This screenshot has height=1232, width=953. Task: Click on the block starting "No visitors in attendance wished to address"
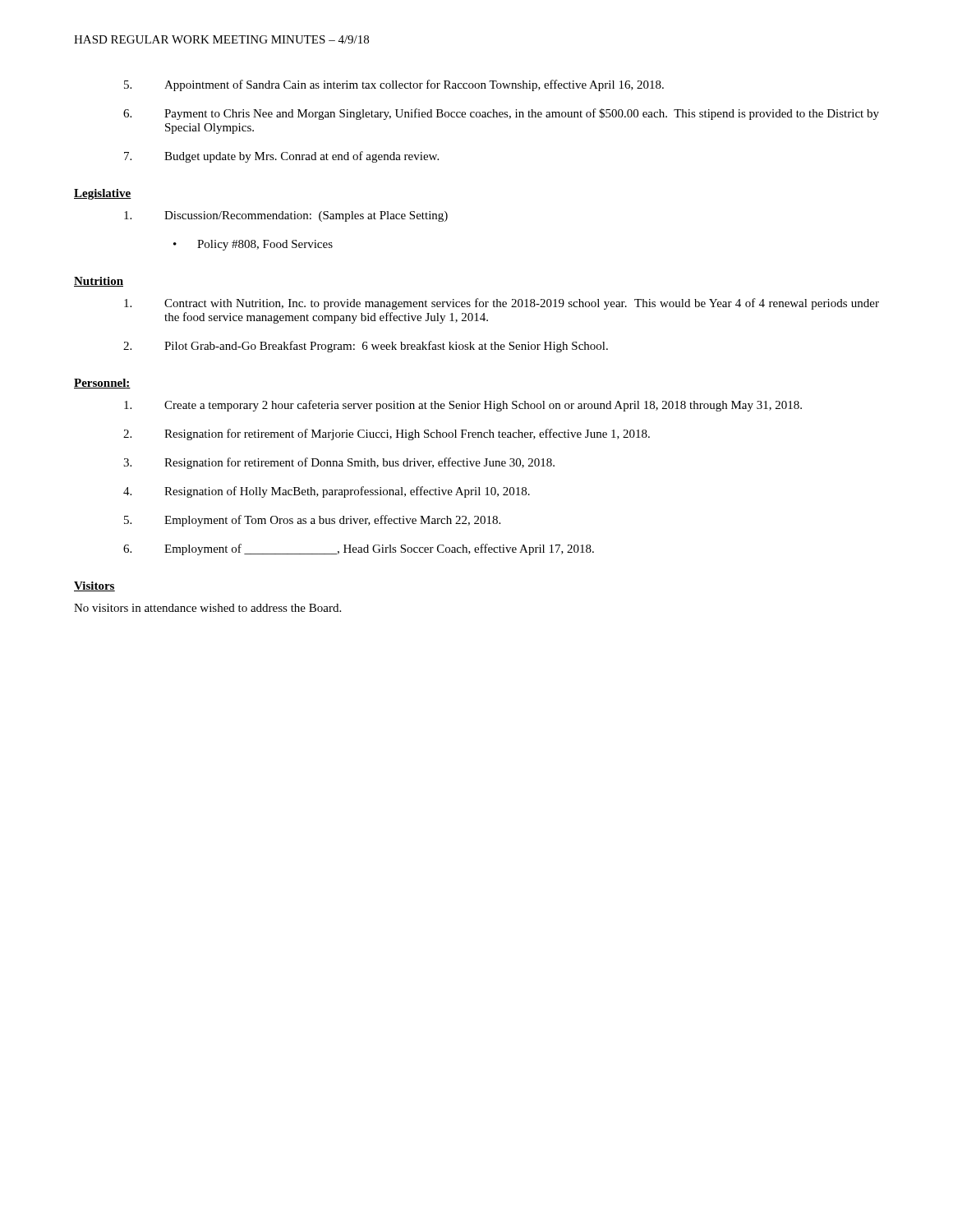tap(208, 608)
